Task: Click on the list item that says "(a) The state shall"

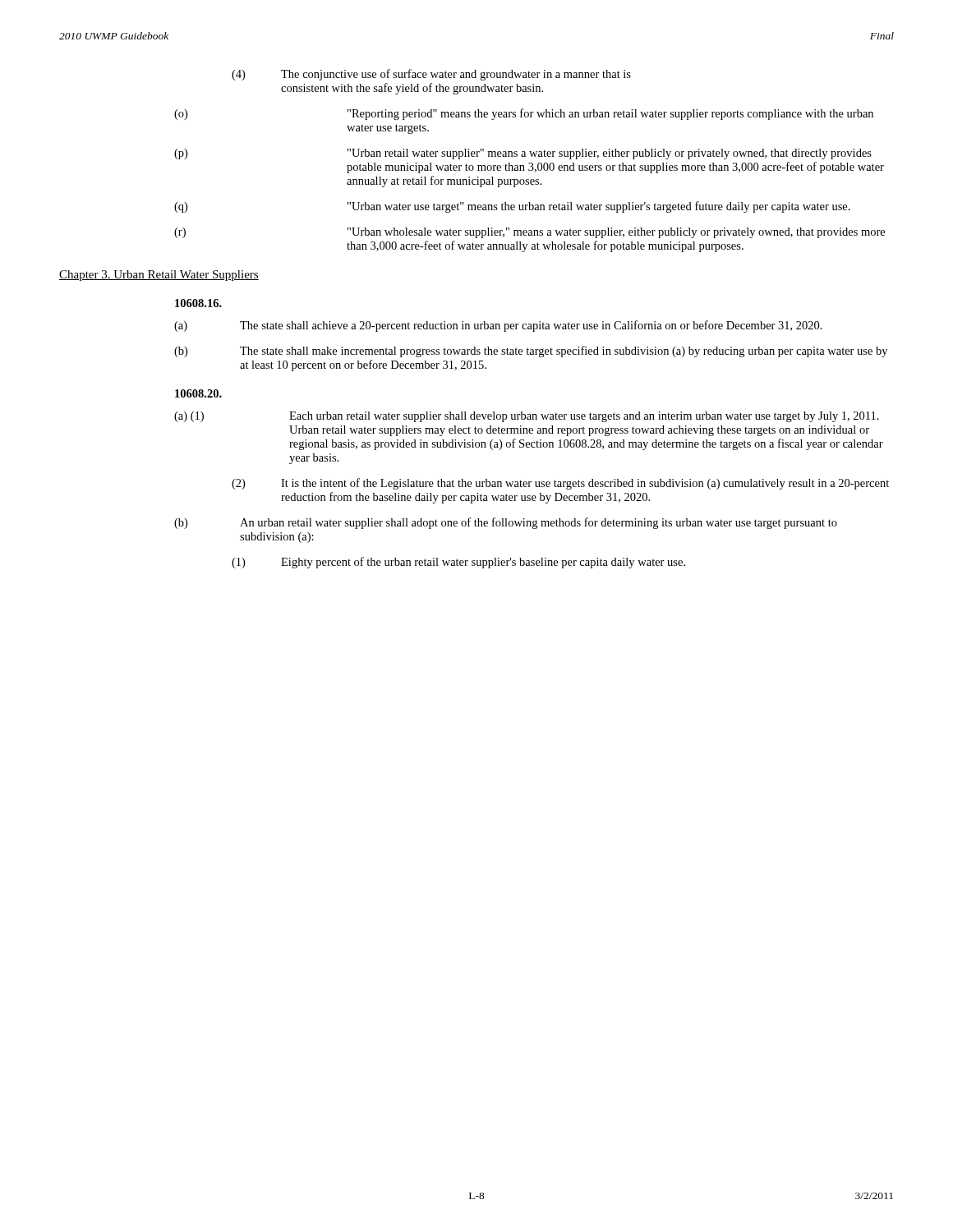Action: tap(476, 326)
